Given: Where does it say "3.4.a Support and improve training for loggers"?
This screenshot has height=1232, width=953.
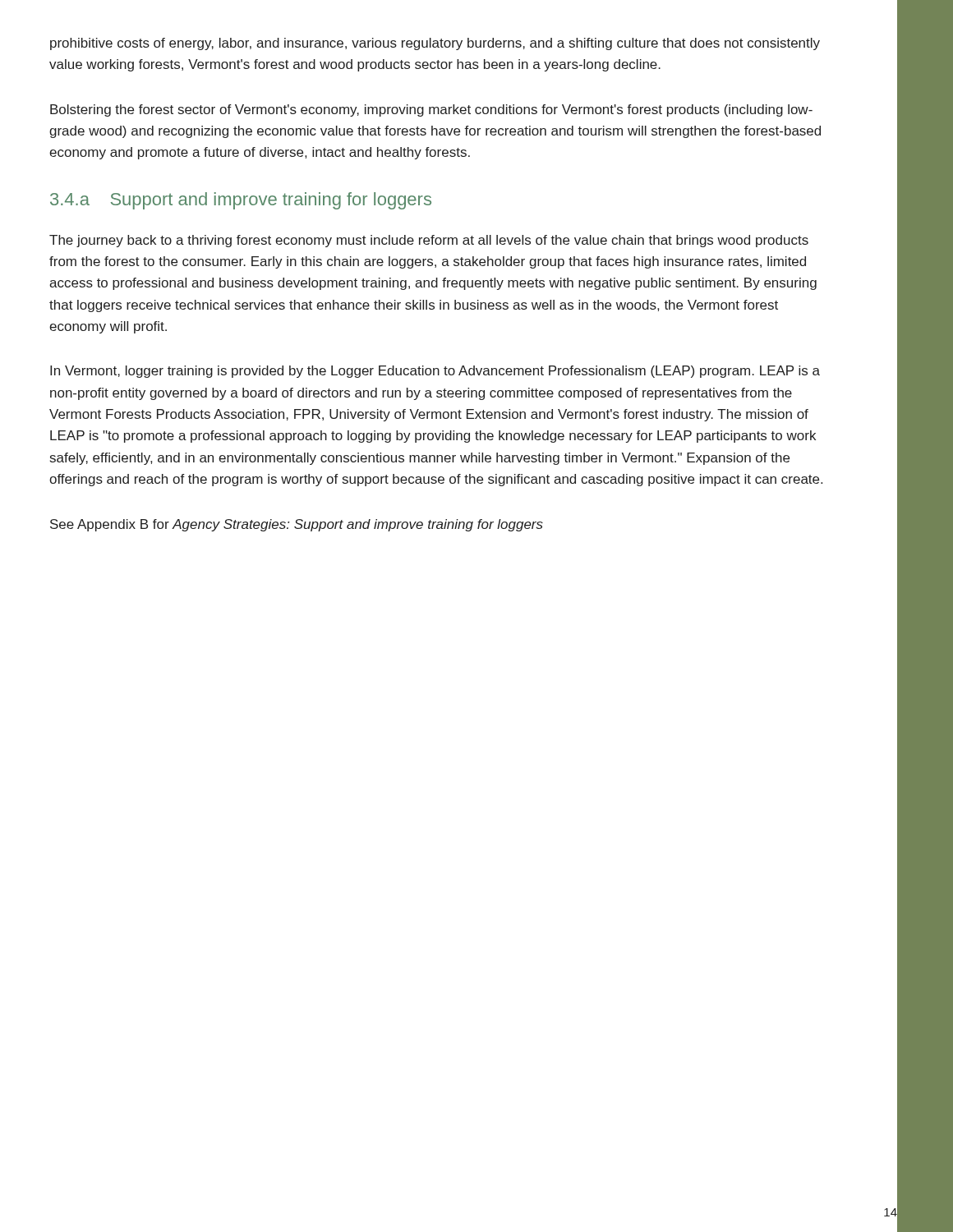Looking at the screenshot, I should (440, 199).
